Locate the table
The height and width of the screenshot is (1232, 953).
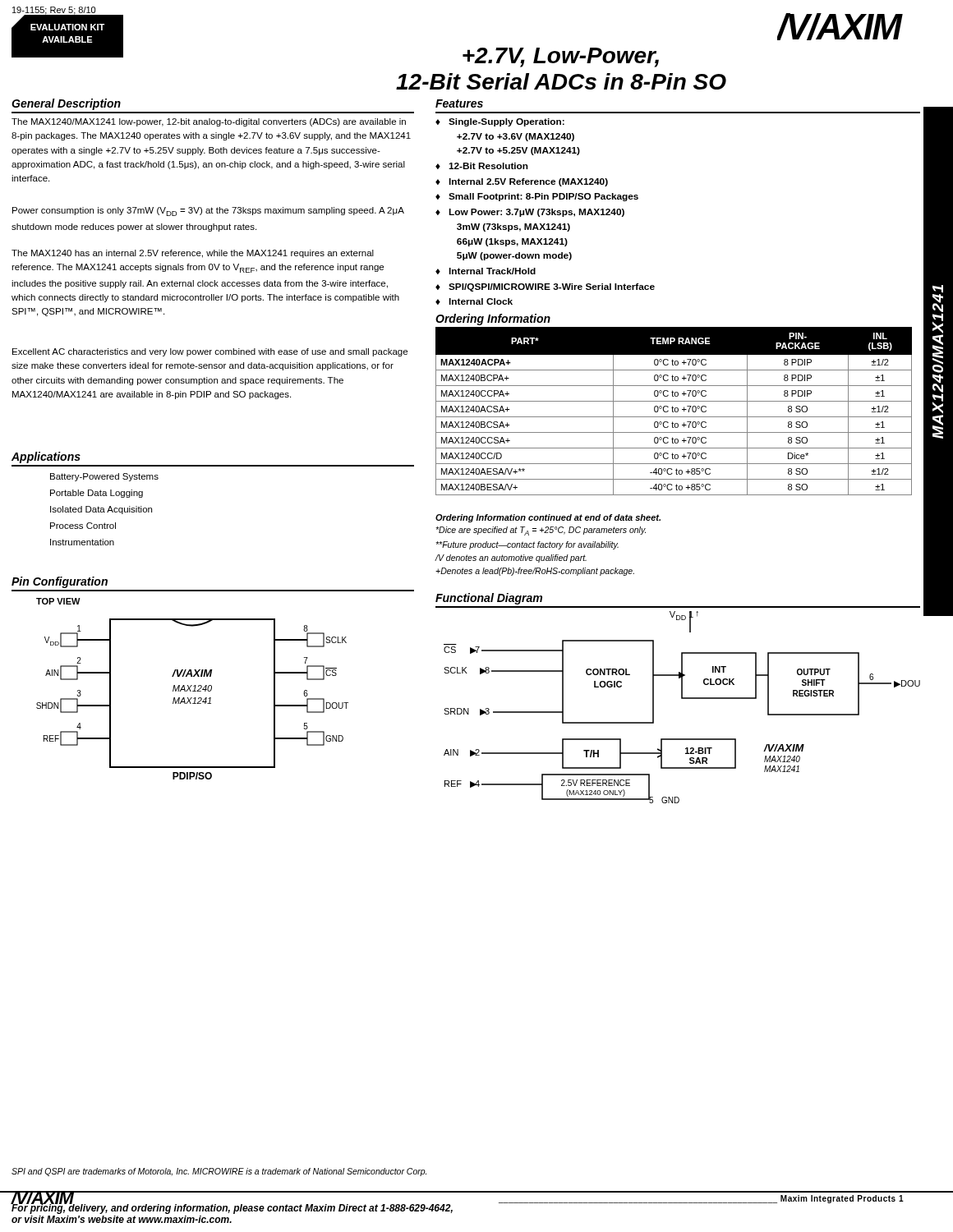674,411
